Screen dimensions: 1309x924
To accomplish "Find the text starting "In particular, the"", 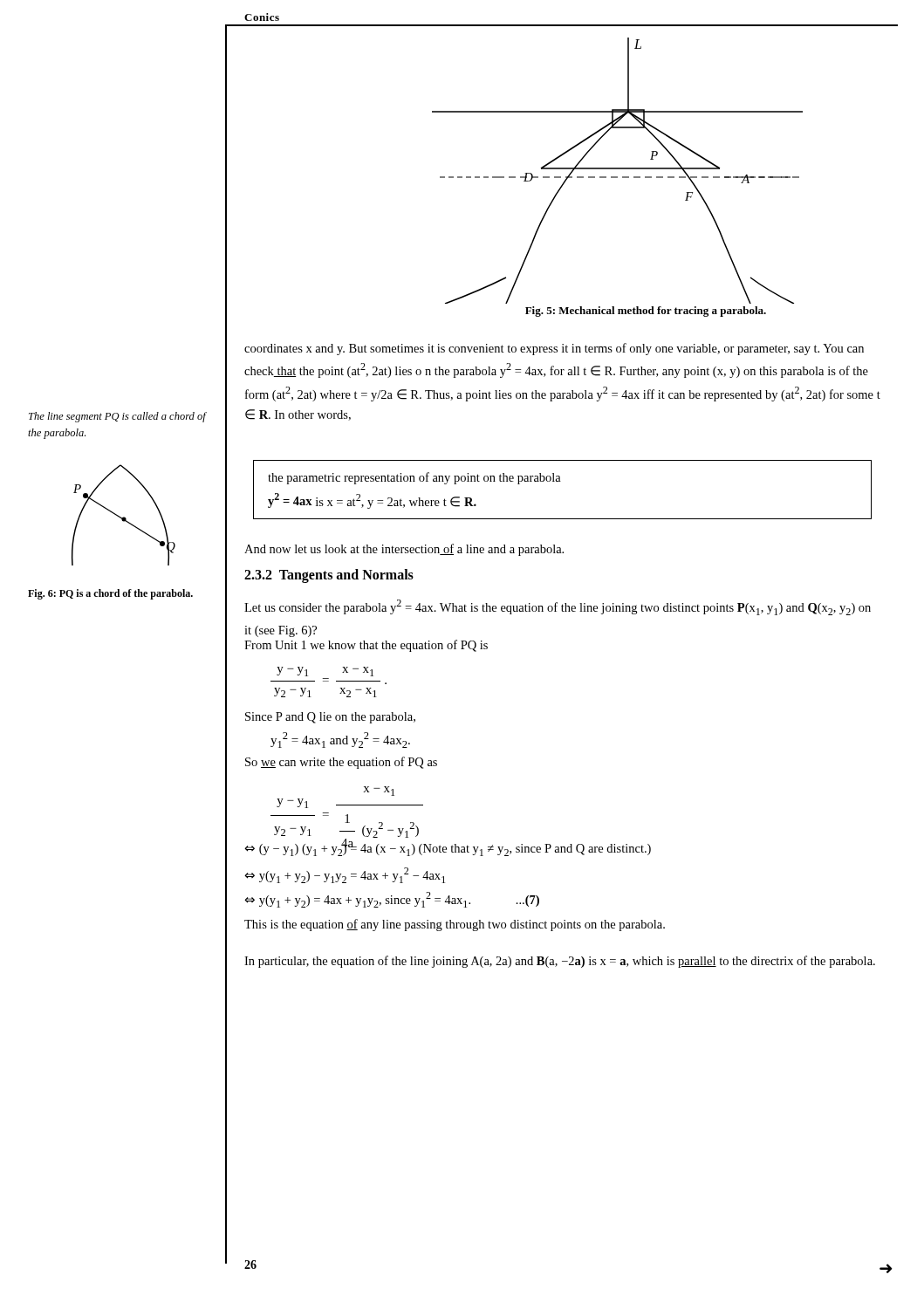I will coord(560,961).
